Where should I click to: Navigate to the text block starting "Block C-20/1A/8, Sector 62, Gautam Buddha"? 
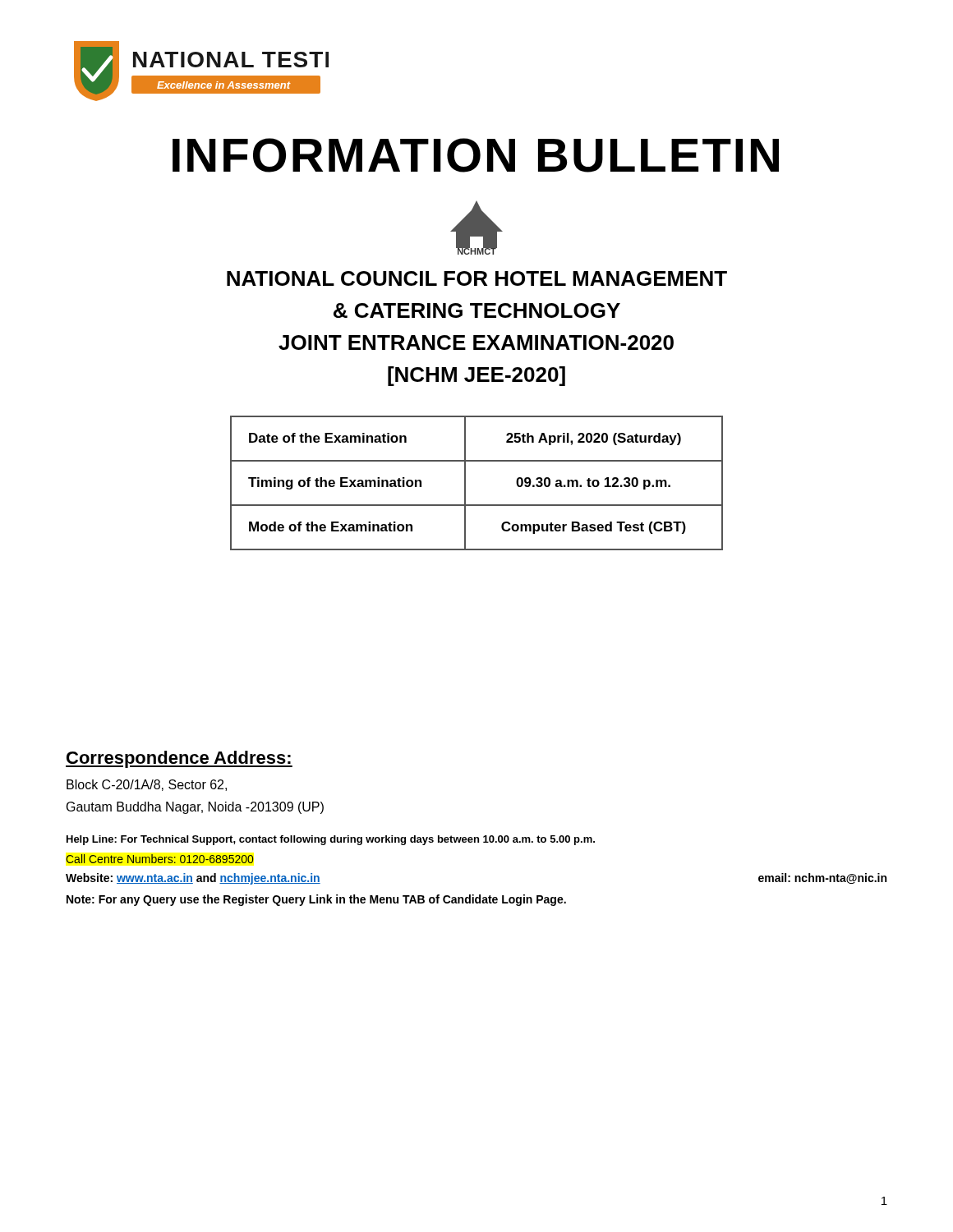195,796
